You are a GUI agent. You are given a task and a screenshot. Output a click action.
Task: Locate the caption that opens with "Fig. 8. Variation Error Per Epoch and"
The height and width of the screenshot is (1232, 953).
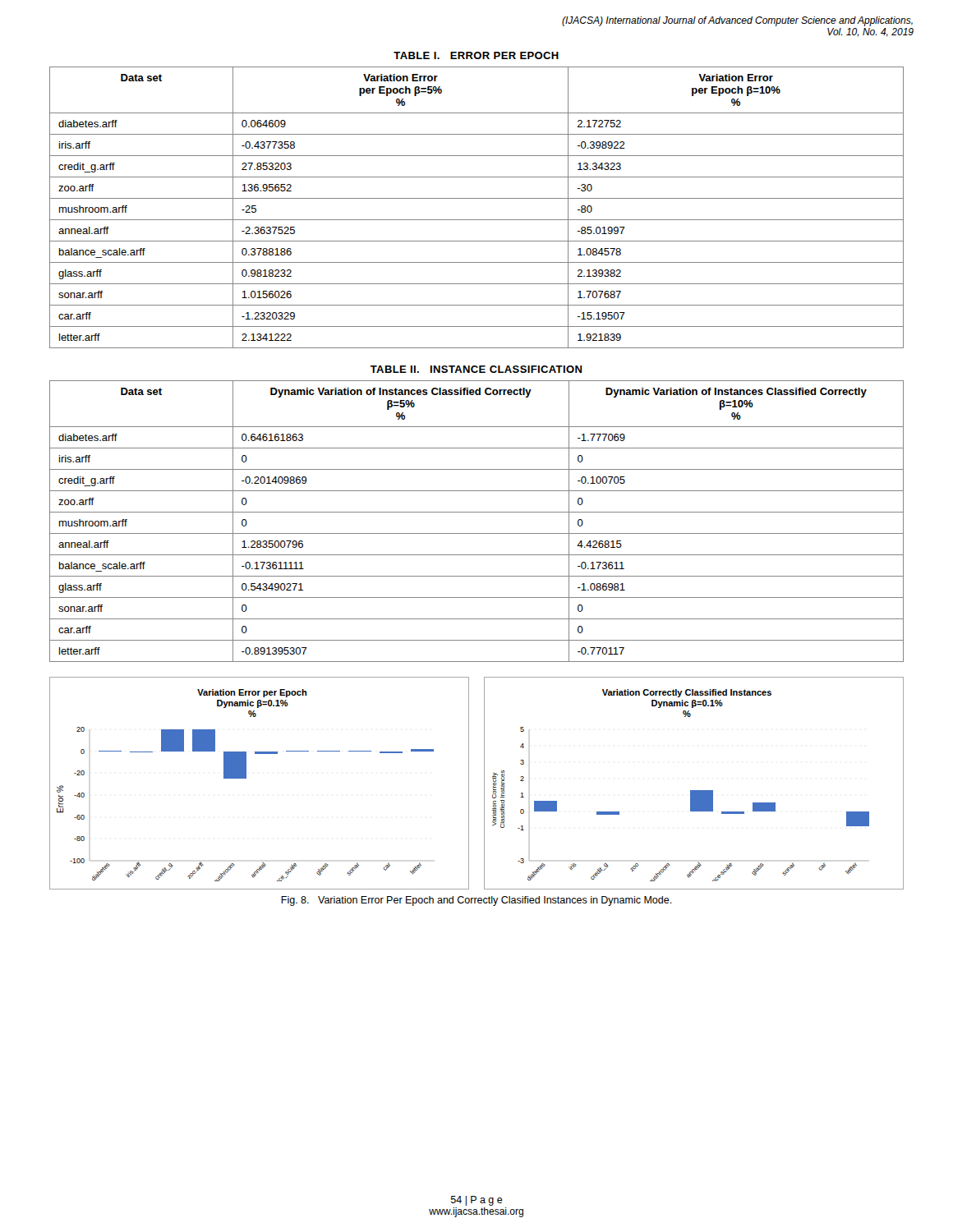pyautogui.click(x=476, y=900)
